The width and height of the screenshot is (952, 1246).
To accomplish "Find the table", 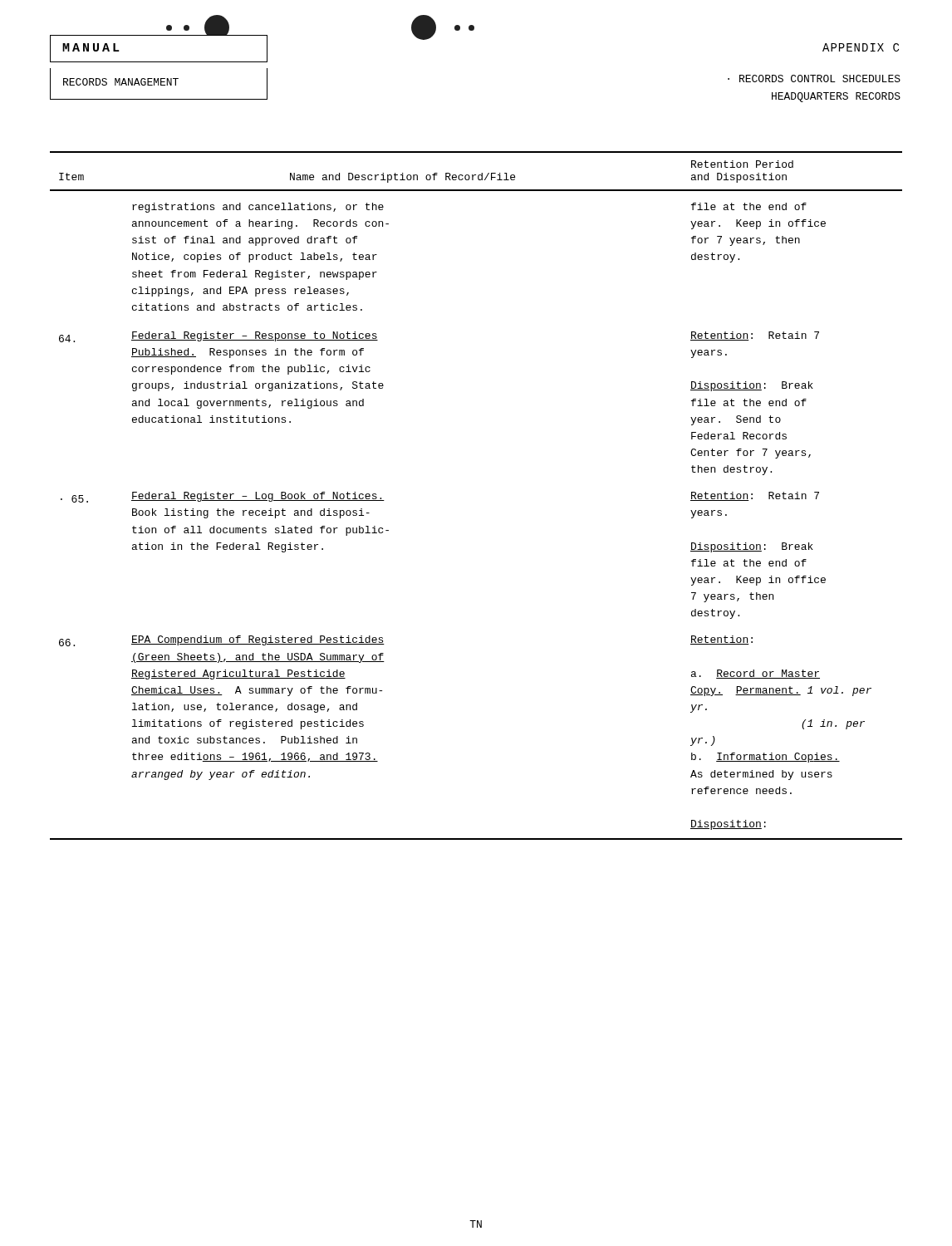I will point(476,677).
